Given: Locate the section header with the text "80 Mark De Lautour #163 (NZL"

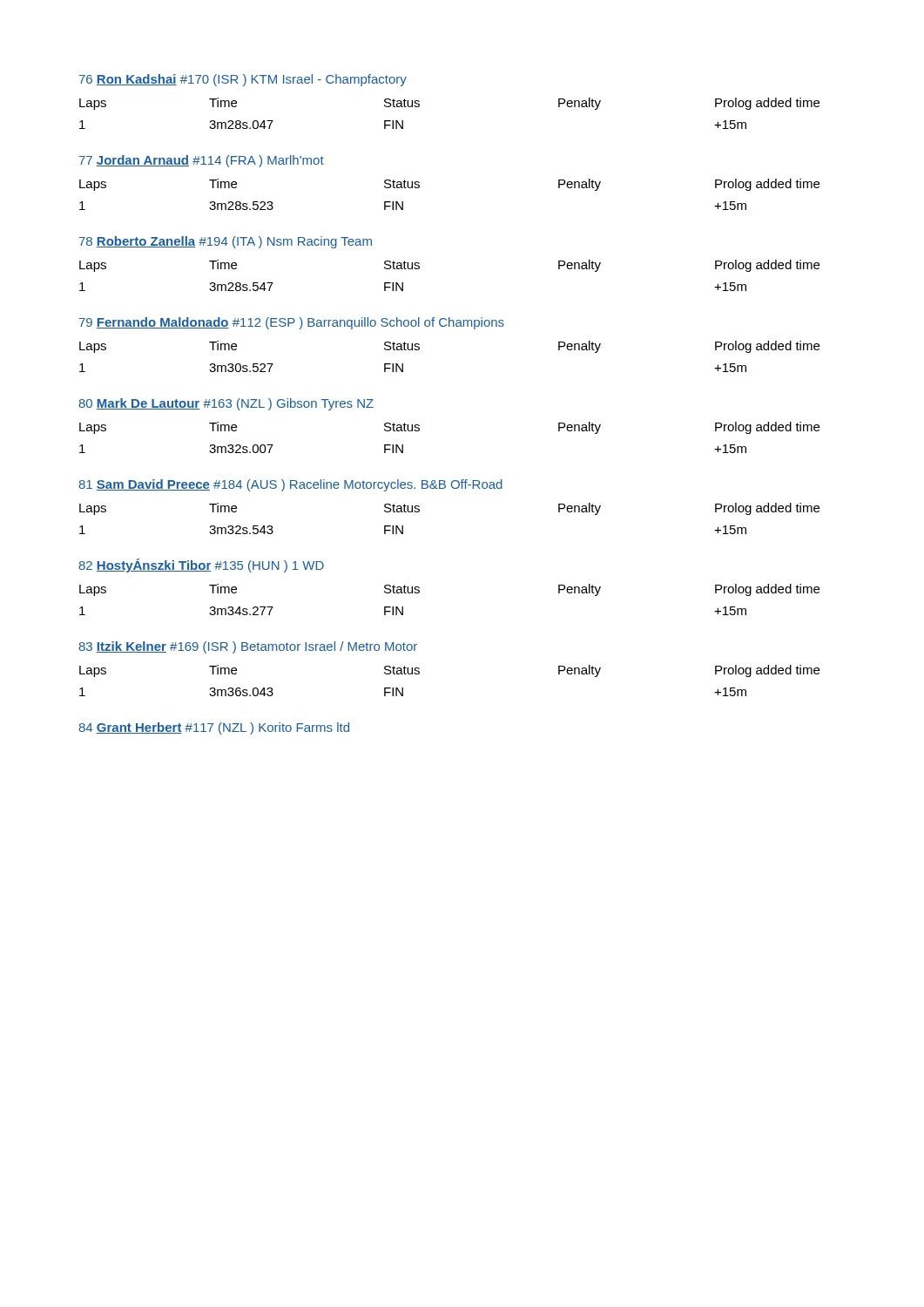Looking at the screenshot, I should click(226, 403).
